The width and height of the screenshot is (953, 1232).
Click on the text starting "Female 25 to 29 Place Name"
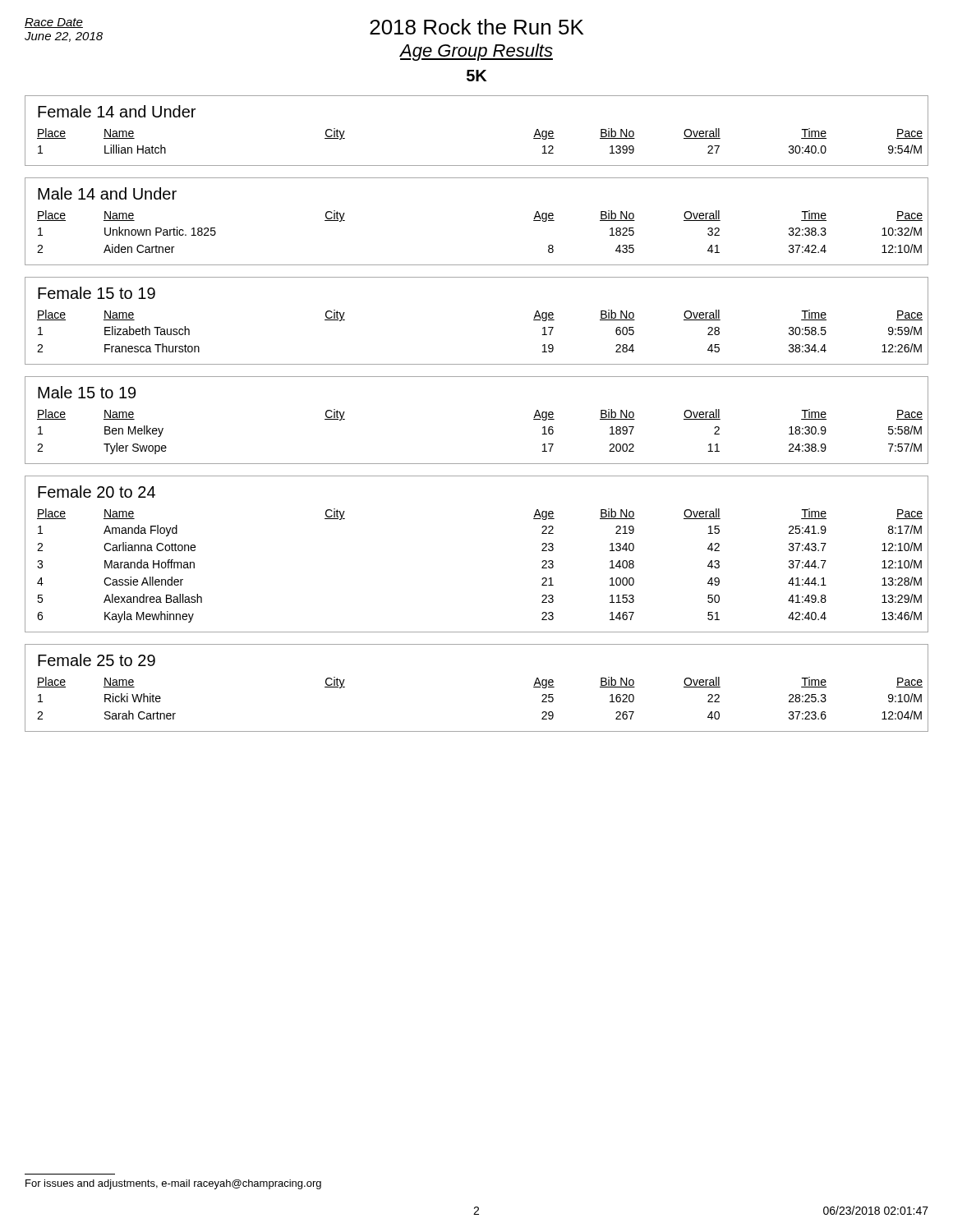click(476, 688)
